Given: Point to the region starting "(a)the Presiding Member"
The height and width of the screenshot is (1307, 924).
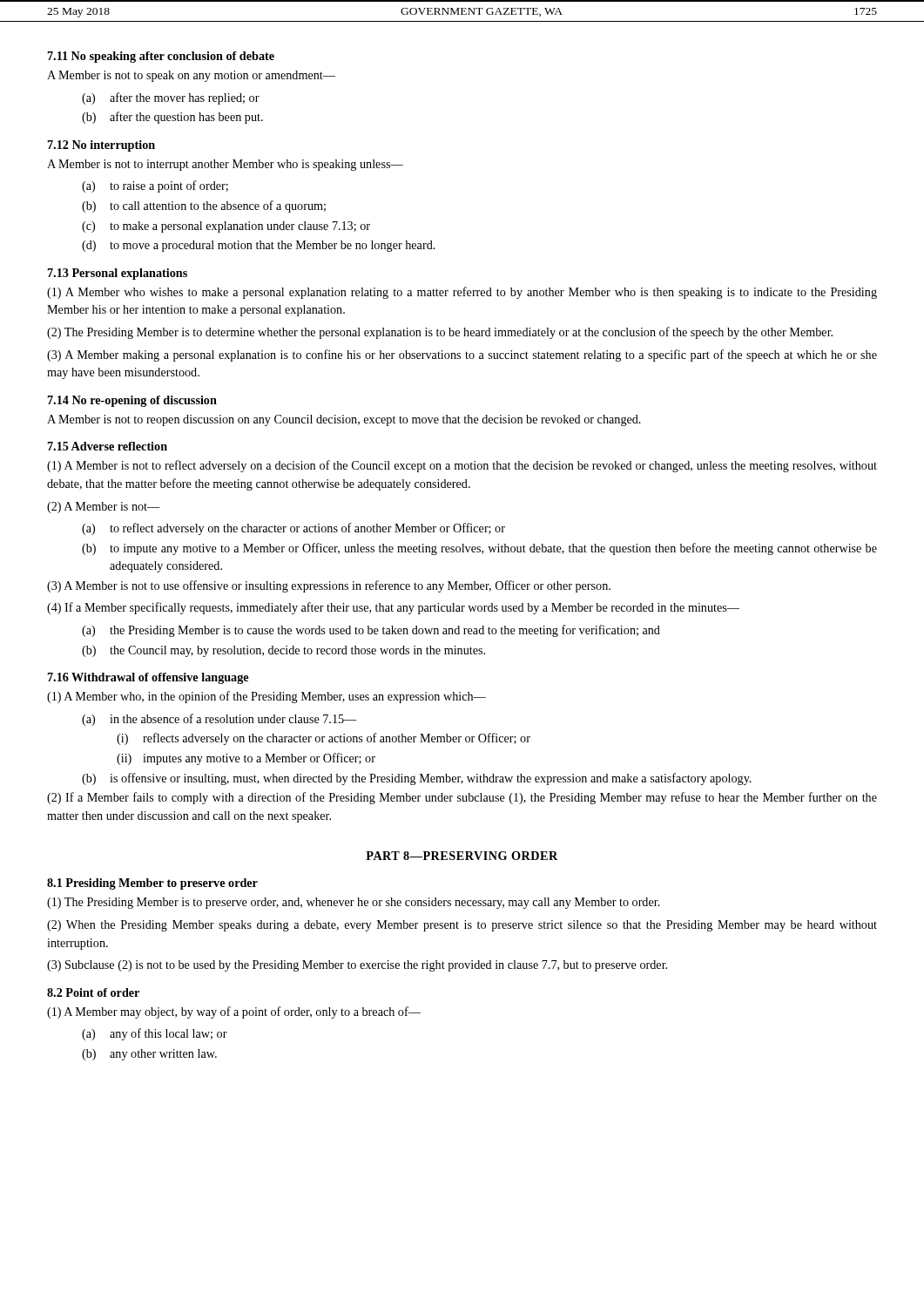Looking at the screenshot, I should tap(479, 630).
